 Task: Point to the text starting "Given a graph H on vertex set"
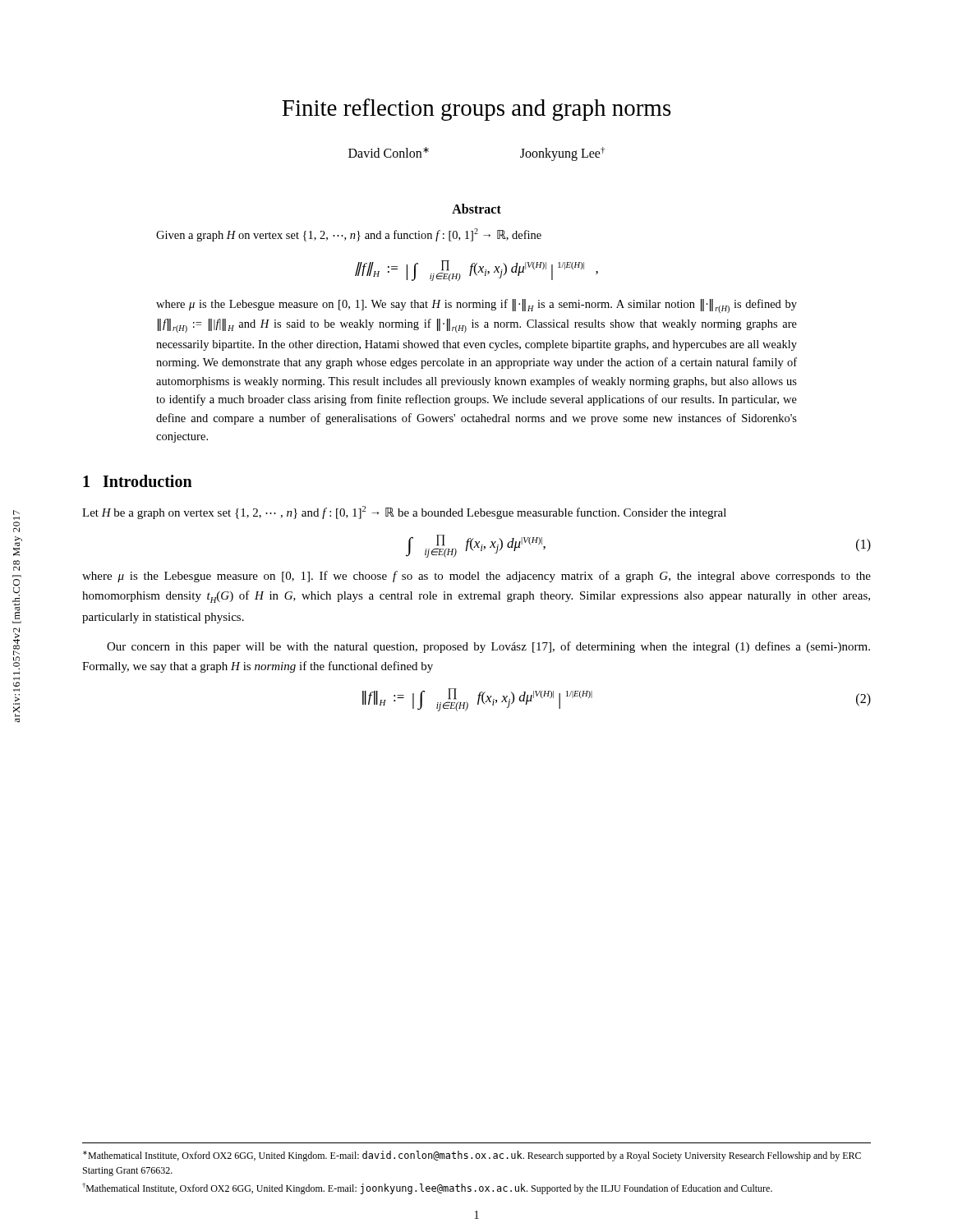coord(349,234)
